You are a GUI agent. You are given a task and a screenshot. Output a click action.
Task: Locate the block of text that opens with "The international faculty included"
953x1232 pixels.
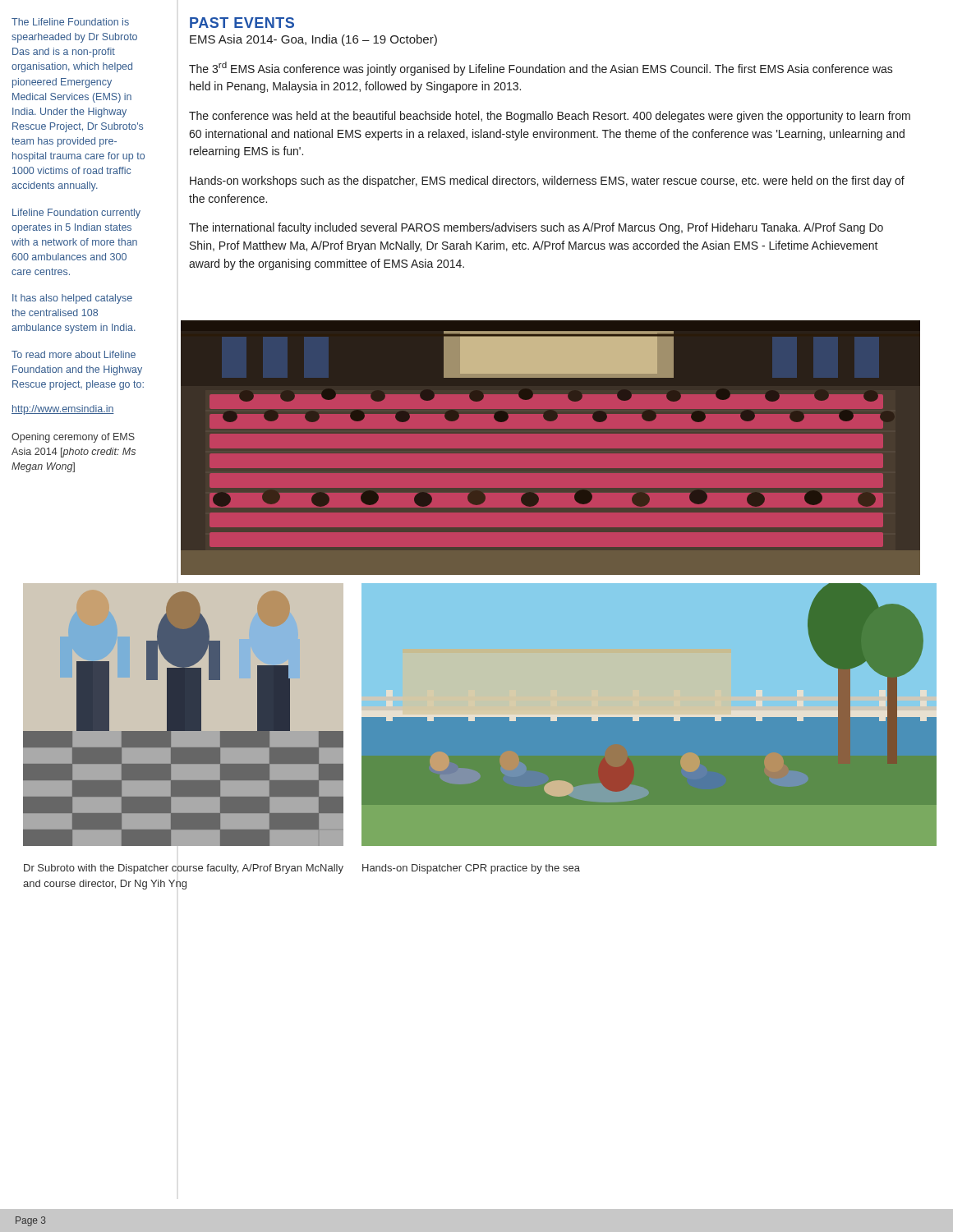click(536, 246)
